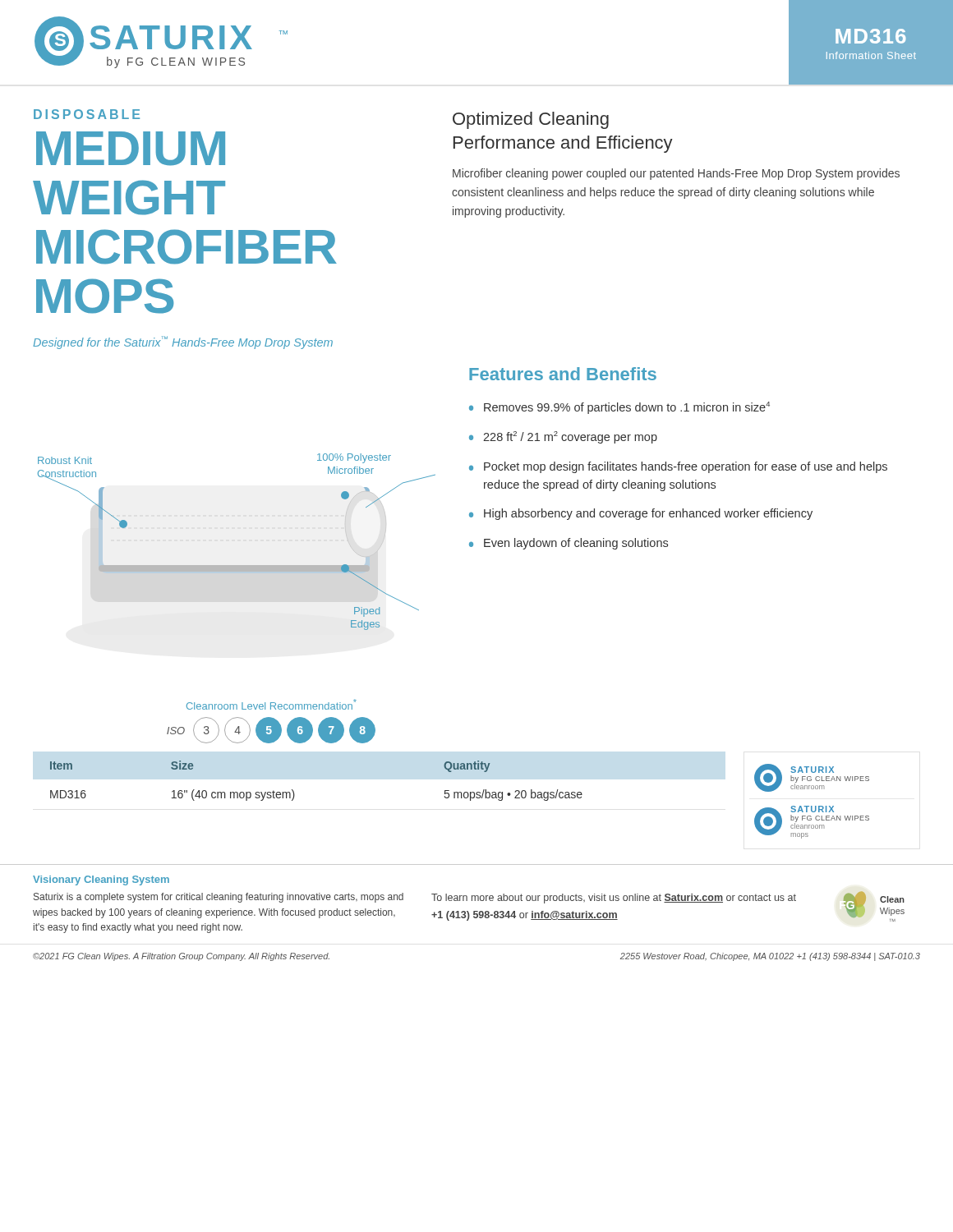Find the list item containing "• Removes 99.9% of particles down"
Viewport: 953px width, 1232px height.
pos(619,407)
